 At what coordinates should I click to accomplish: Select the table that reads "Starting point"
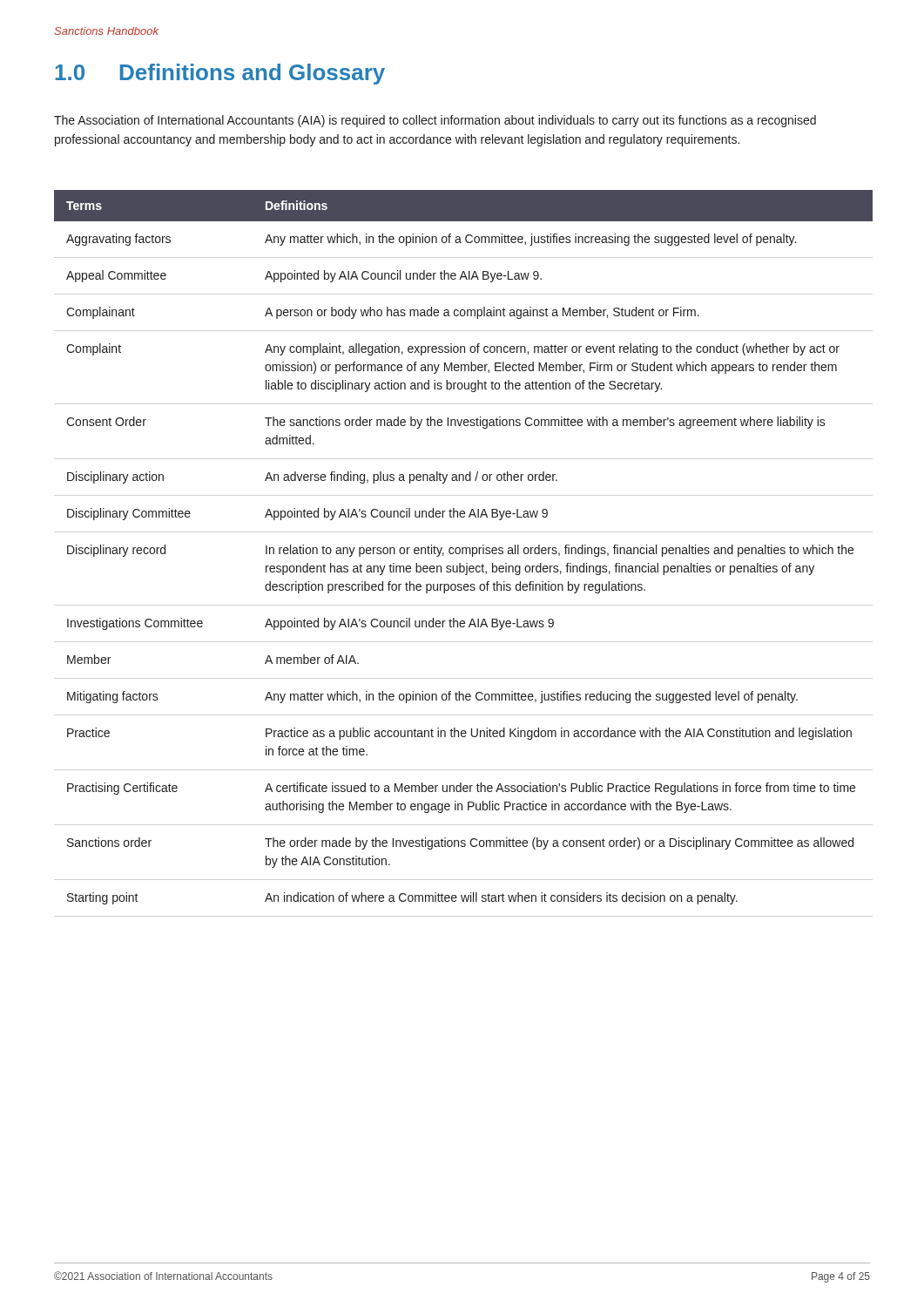click(x=463, y=553)
